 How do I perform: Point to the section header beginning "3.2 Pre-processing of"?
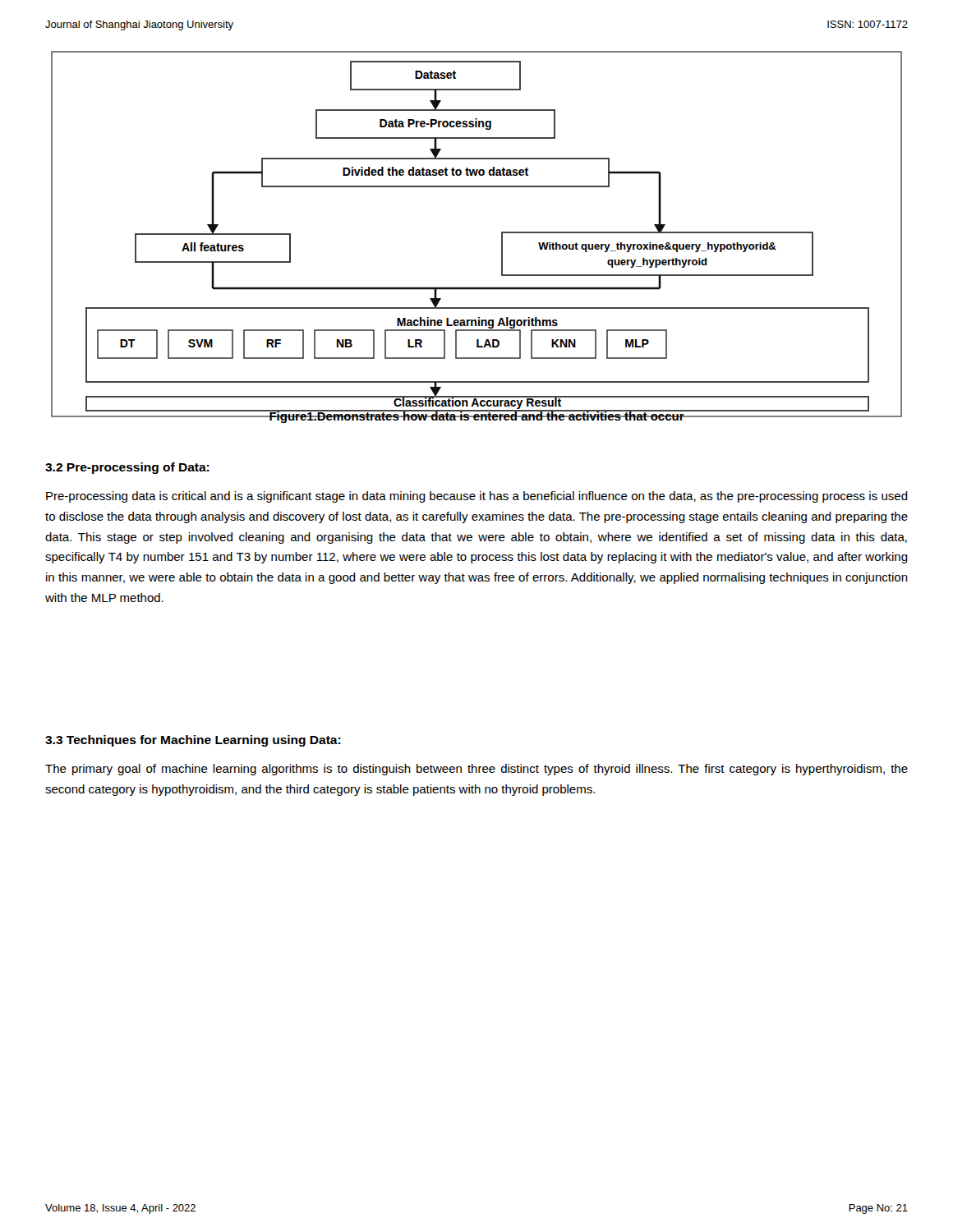tap(128, 467)
